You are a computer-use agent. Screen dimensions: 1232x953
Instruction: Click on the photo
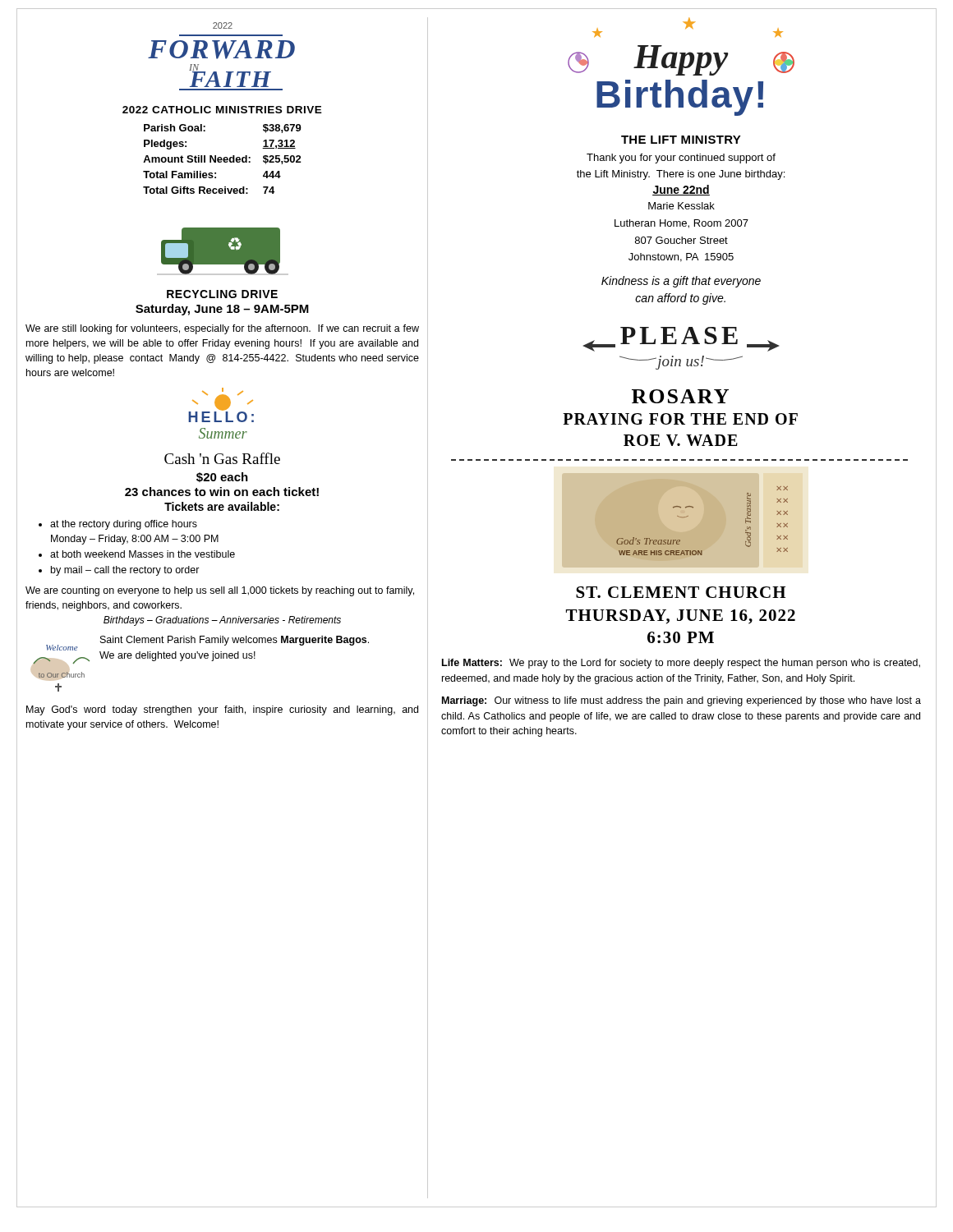coord(681,522)
